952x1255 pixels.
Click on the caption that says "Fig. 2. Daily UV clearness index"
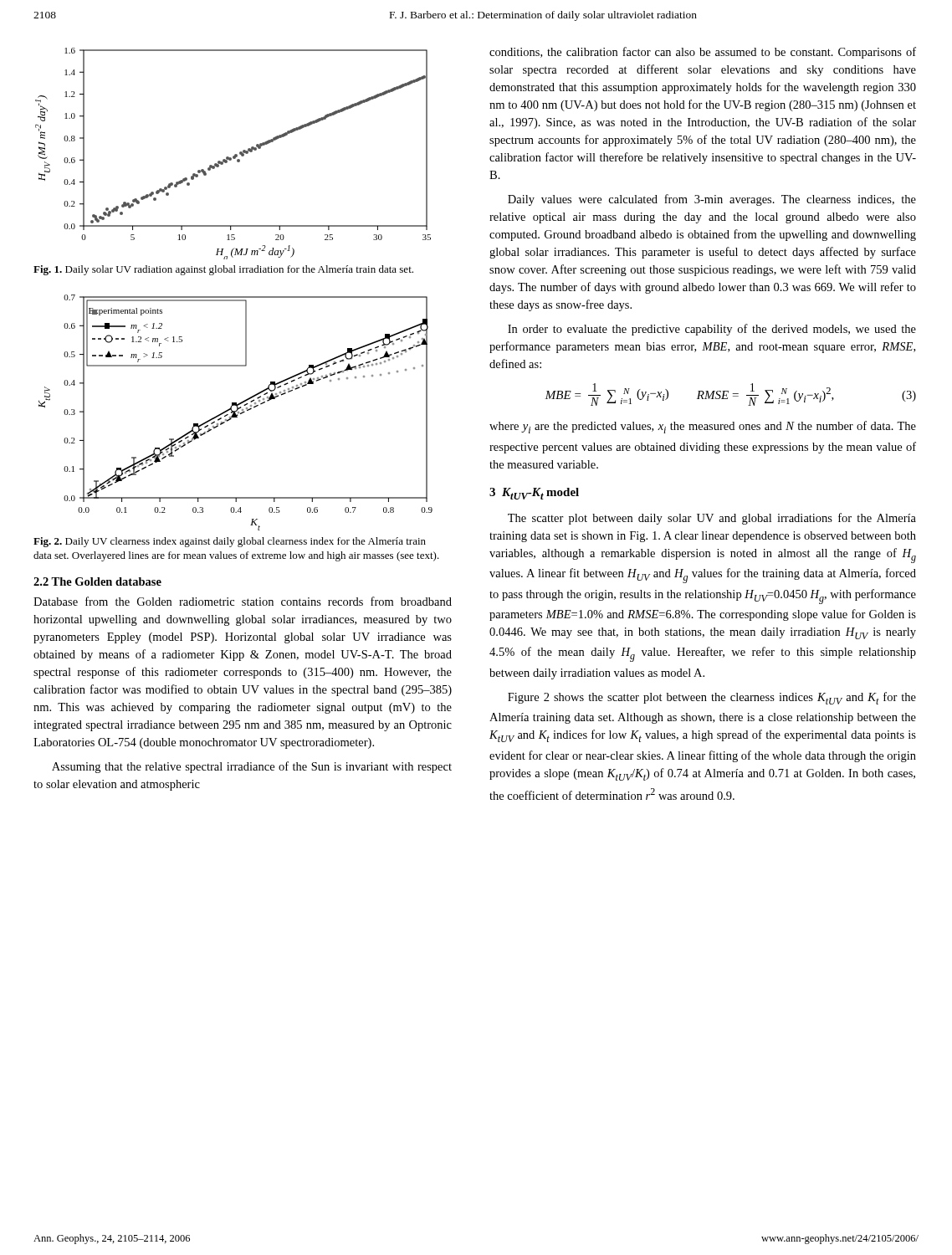pyautogui.click(x=236, y=548)
